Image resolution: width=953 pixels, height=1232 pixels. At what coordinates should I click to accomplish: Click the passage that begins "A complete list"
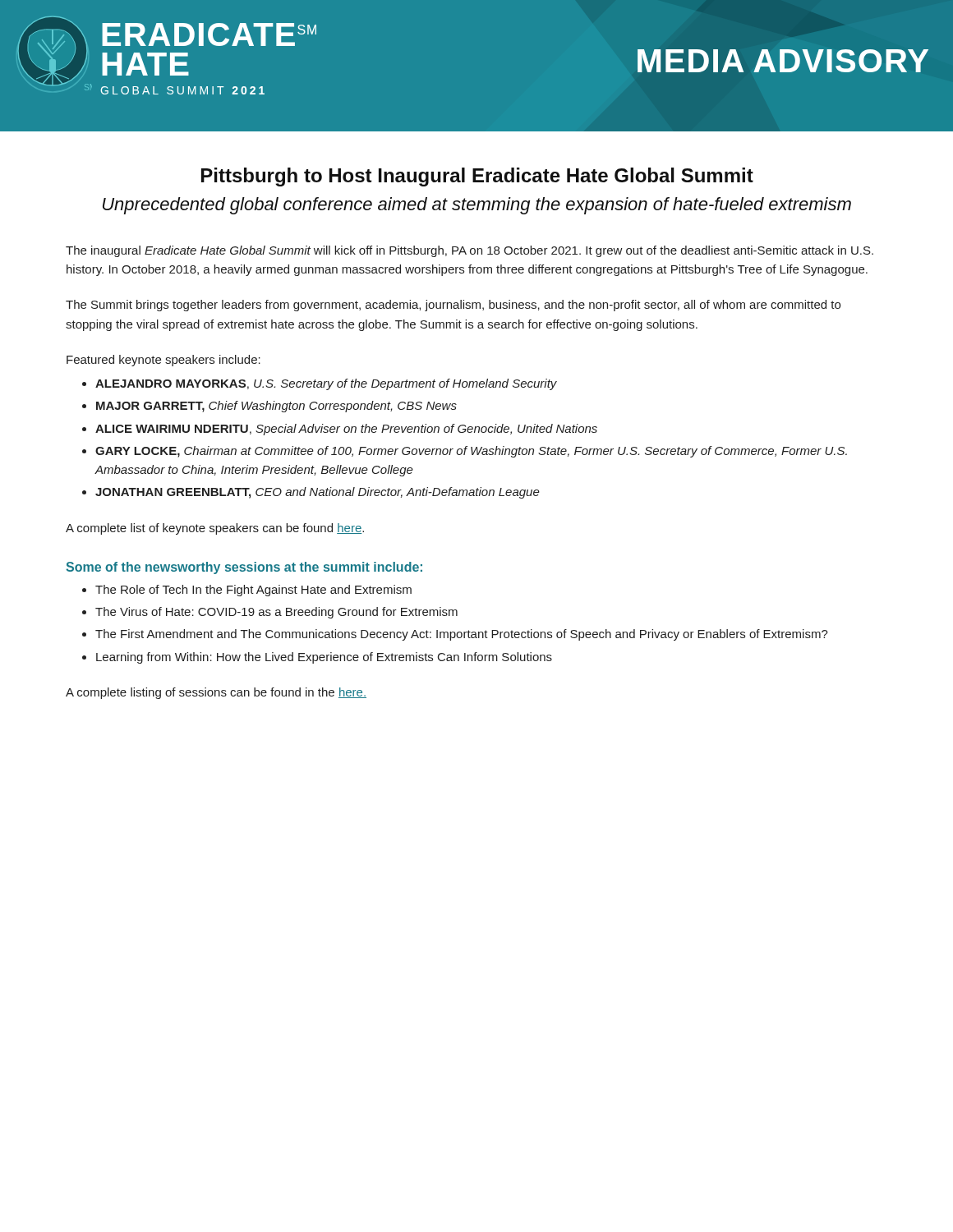(x=215, y=527)
